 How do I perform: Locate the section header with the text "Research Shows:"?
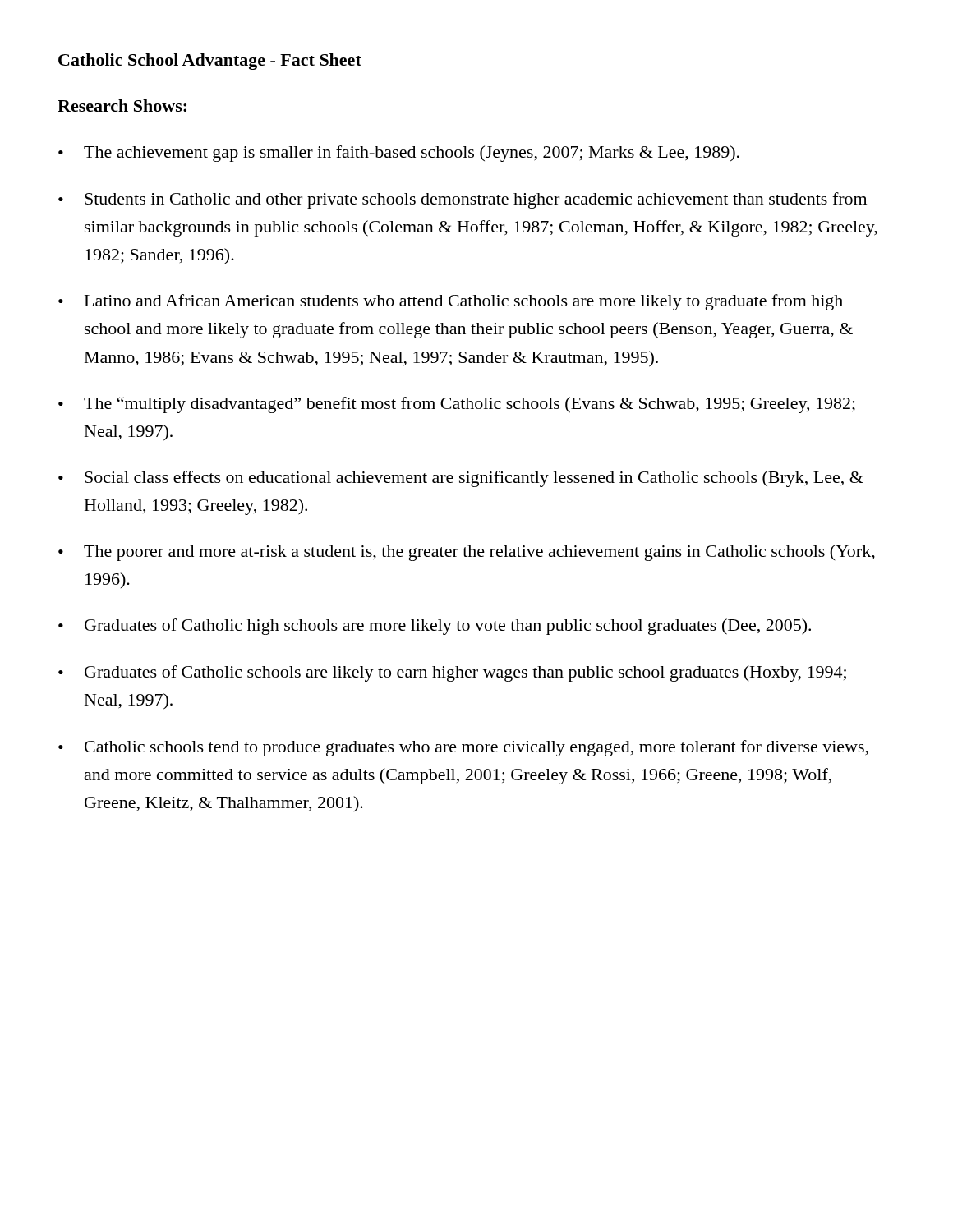pyautogui.click(x=123, y=106)
